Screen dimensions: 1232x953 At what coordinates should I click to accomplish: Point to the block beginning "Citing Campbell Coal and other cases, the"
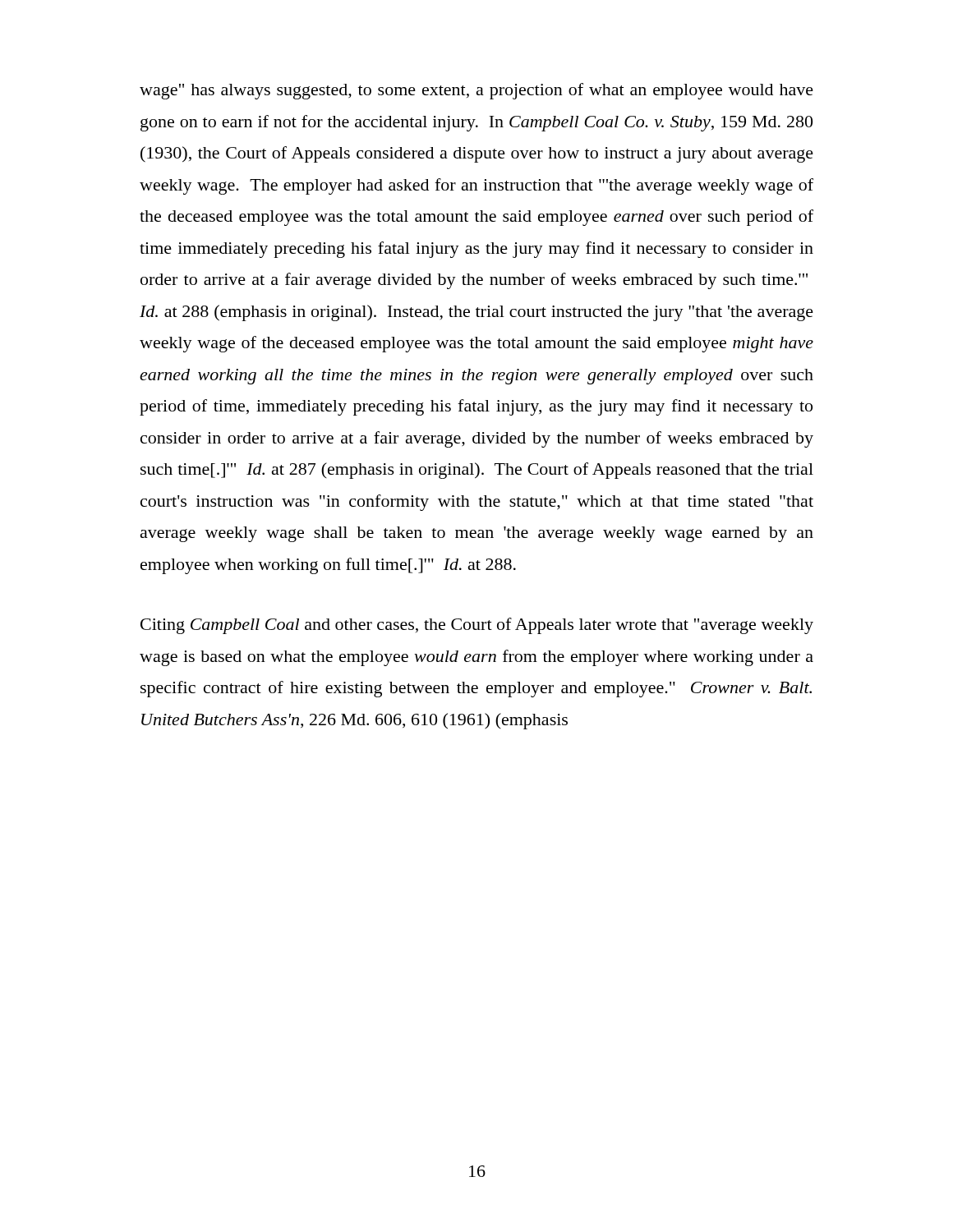click(x=476, y=672)
